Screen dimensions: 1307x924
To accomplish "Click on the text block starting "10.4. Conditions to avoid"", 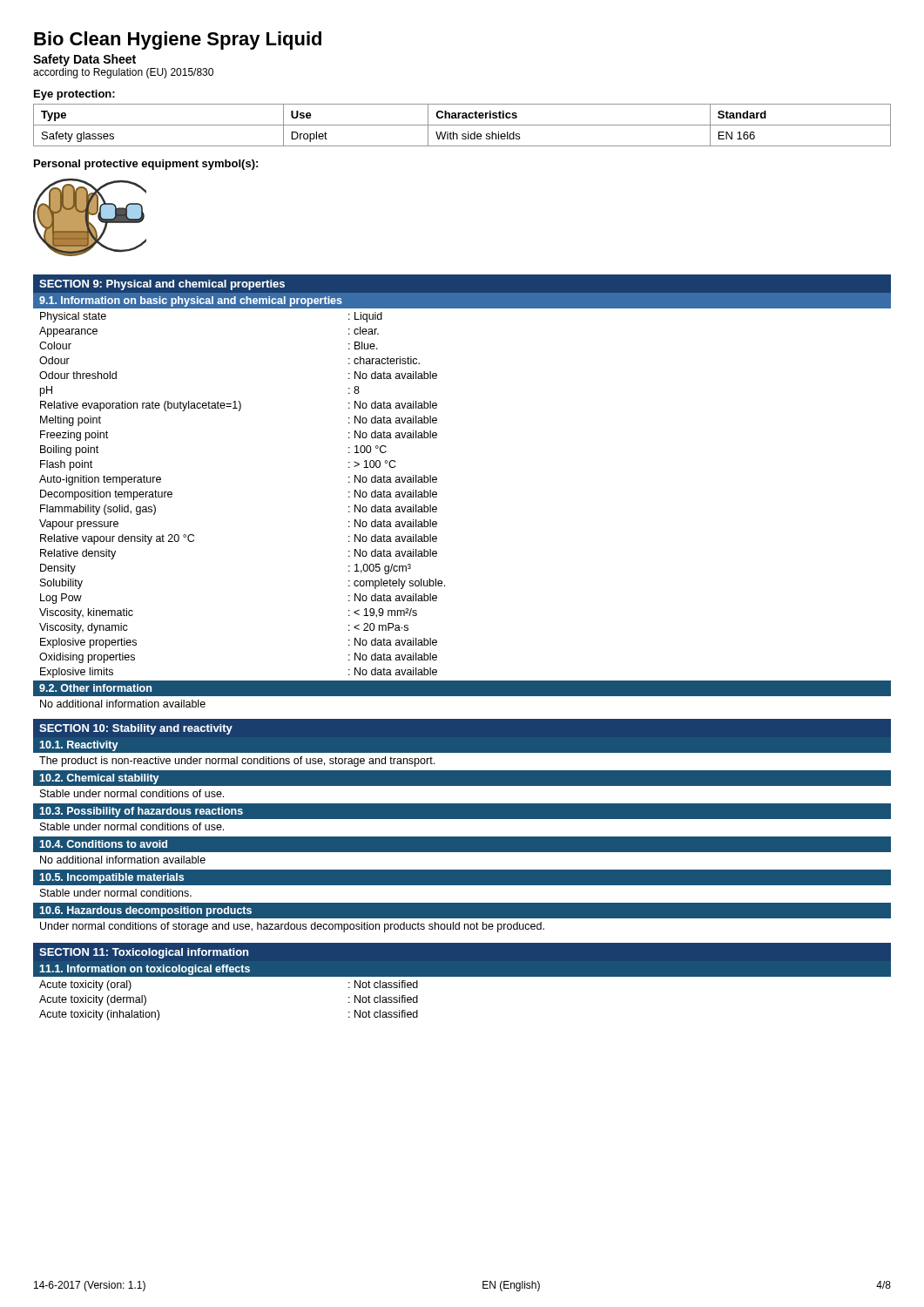I will click(x=104, y=844).
